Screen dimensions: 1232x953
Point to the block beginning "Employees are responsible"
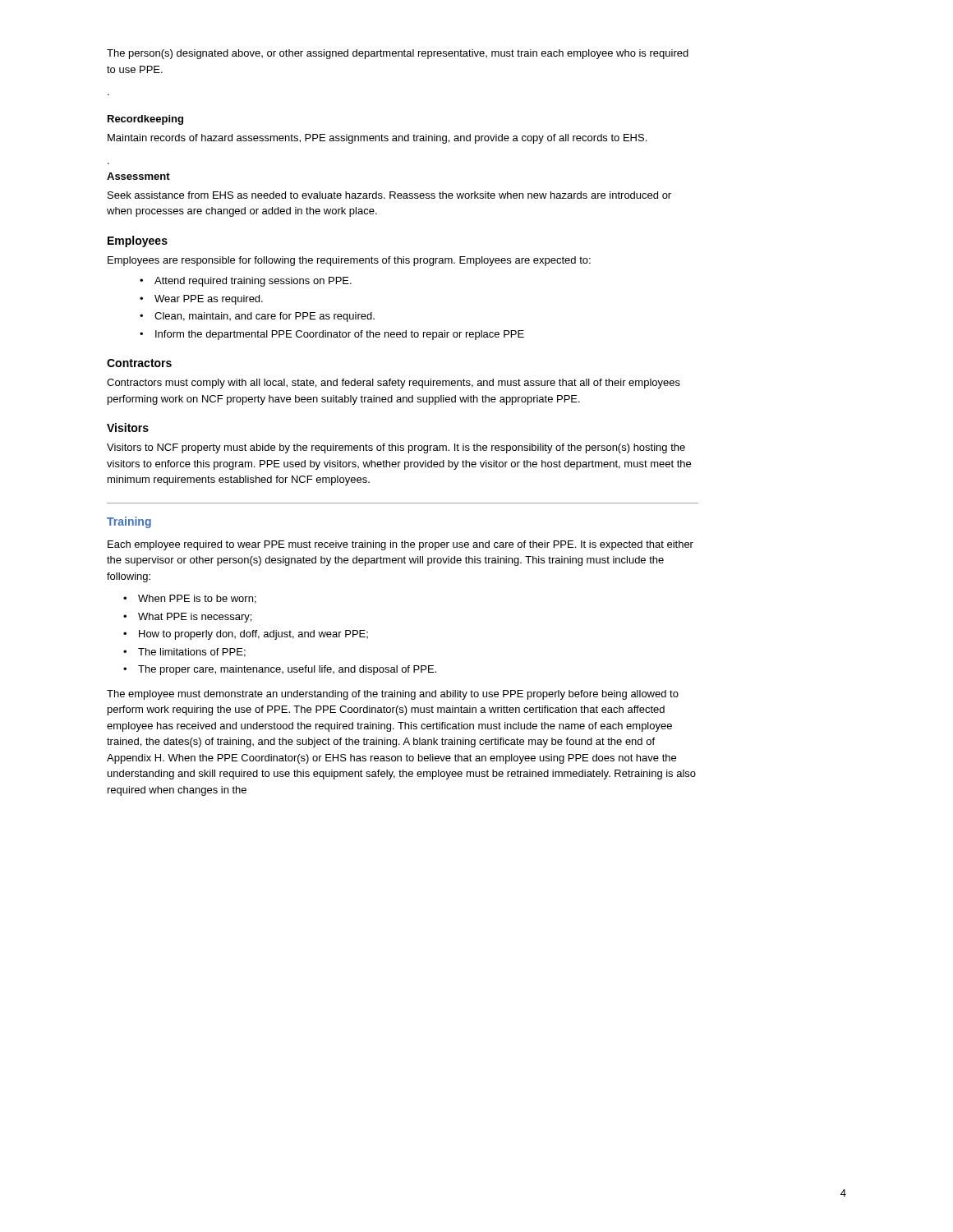click(349, 260)
